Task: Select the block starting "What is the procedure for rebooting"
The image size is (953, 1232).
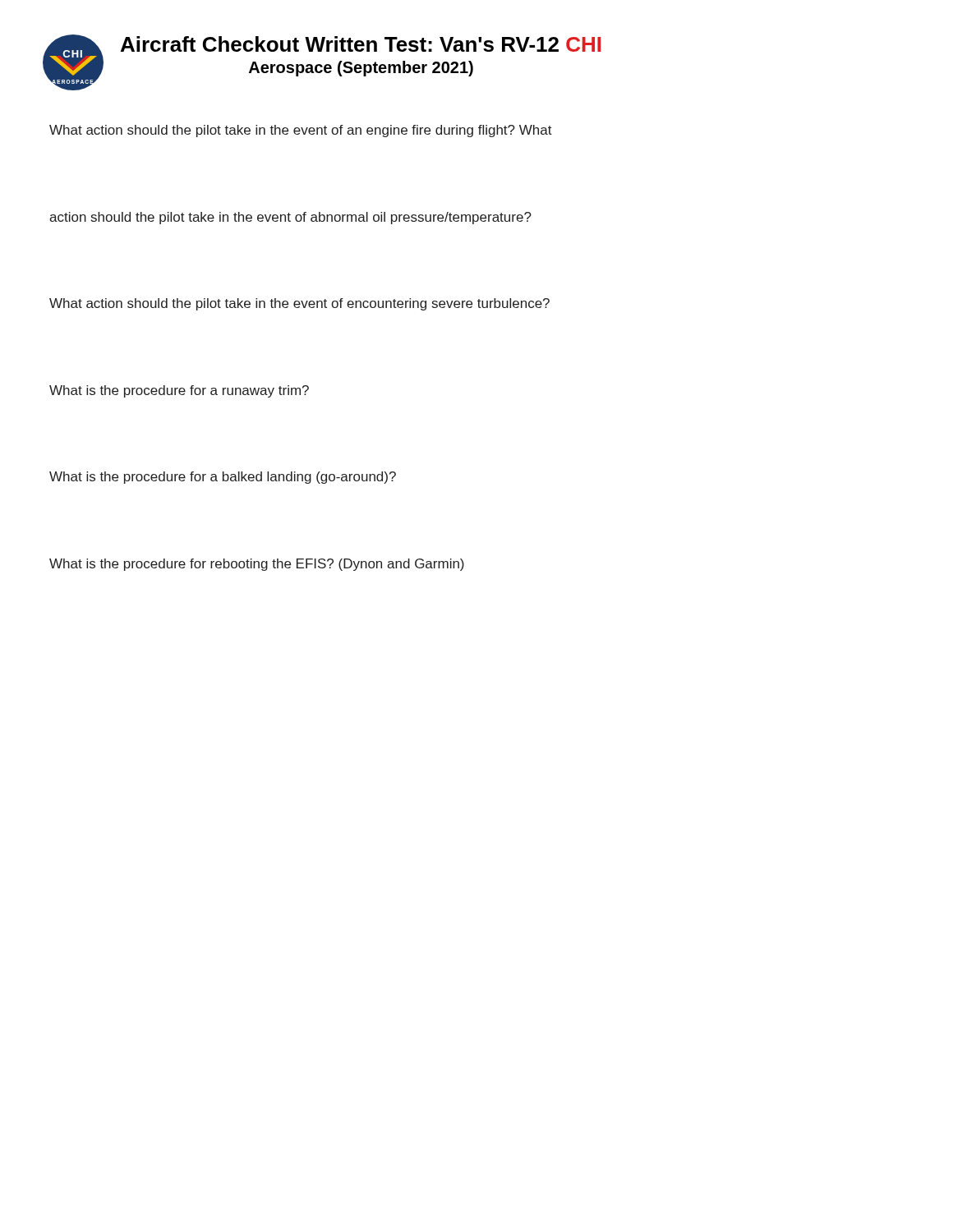Action: pyautogui.click(x=257, y=565)
